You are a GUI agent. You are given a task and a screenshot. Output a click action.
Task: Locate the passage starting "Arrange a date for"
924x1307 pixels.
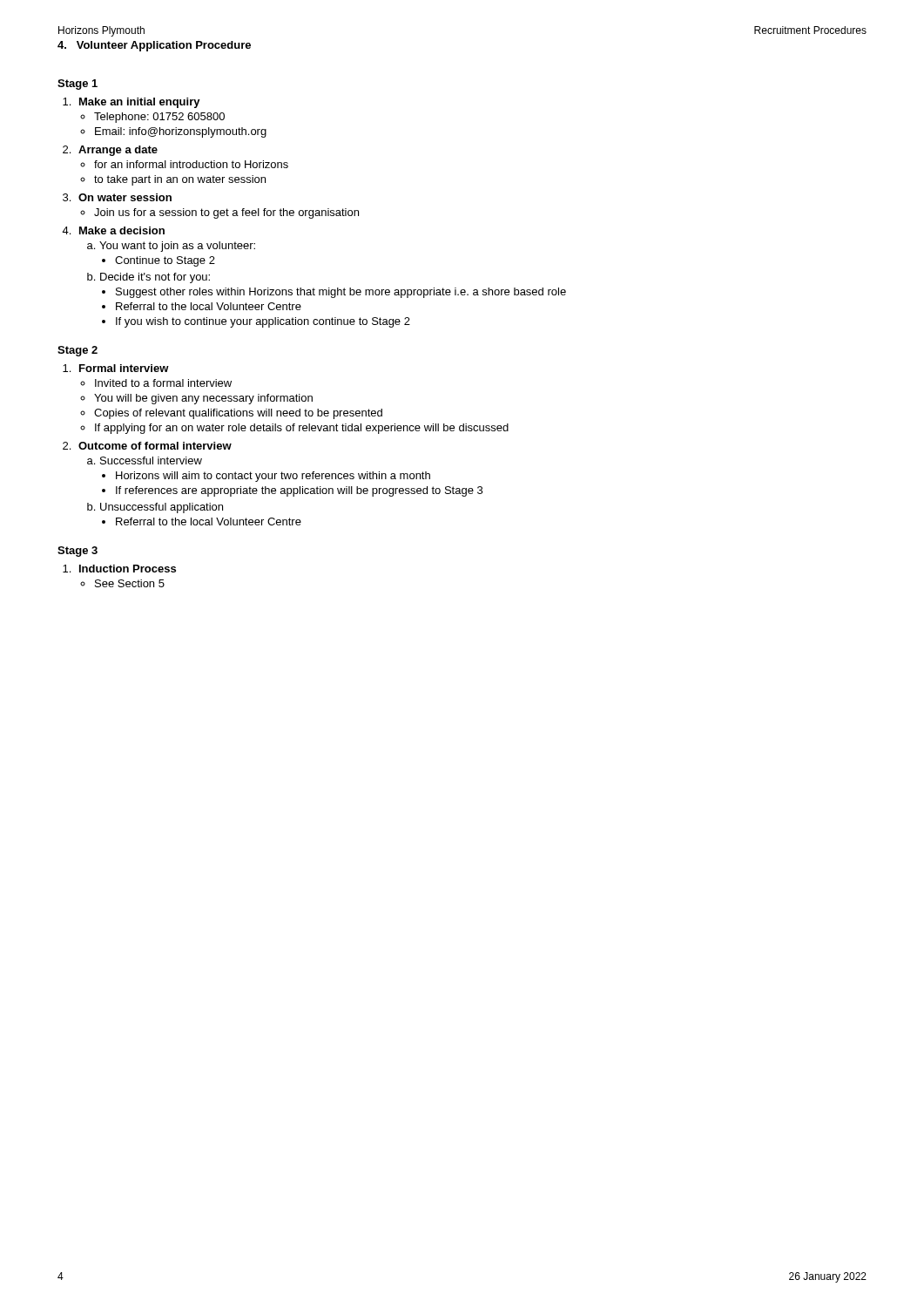(x=118, y=151)
